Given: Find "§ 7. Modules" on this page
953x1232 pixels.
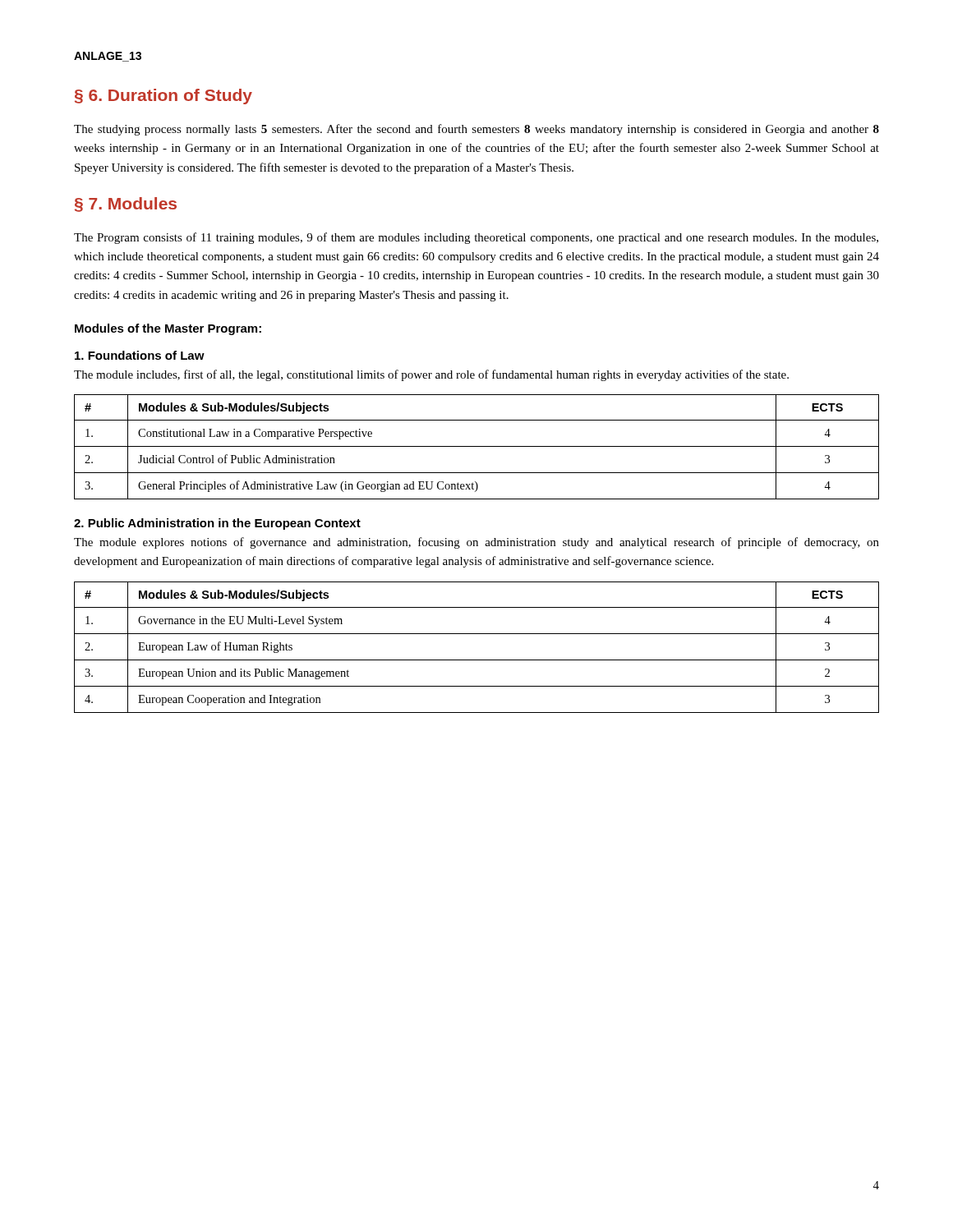Looking at the screenshot, I should (126, 203).
